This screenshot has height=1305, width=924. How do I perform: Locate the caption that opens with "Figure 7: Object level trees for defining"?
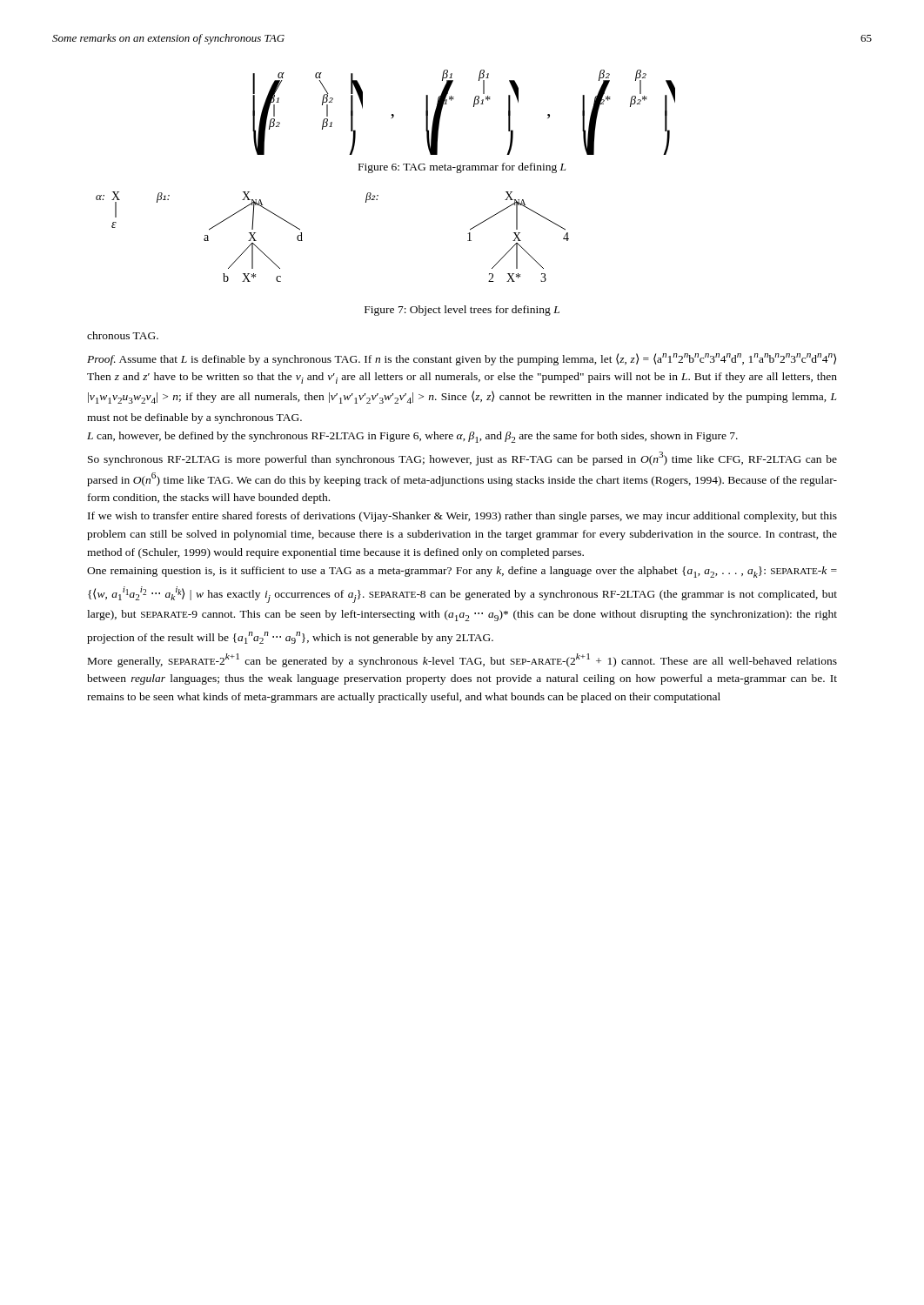(x=462, y=309)
